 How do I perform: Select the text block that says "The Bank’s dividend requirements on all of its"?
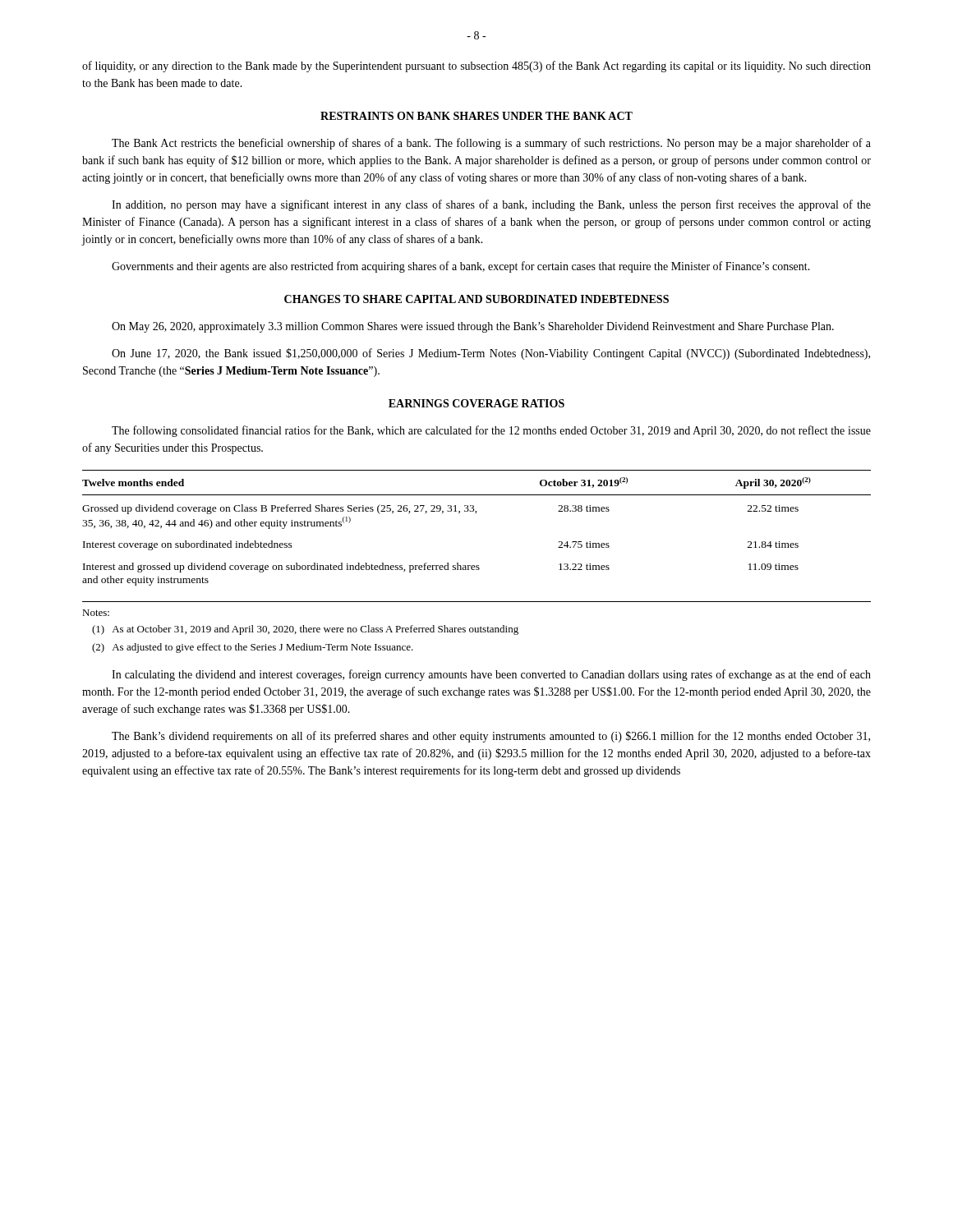[476, 754]
